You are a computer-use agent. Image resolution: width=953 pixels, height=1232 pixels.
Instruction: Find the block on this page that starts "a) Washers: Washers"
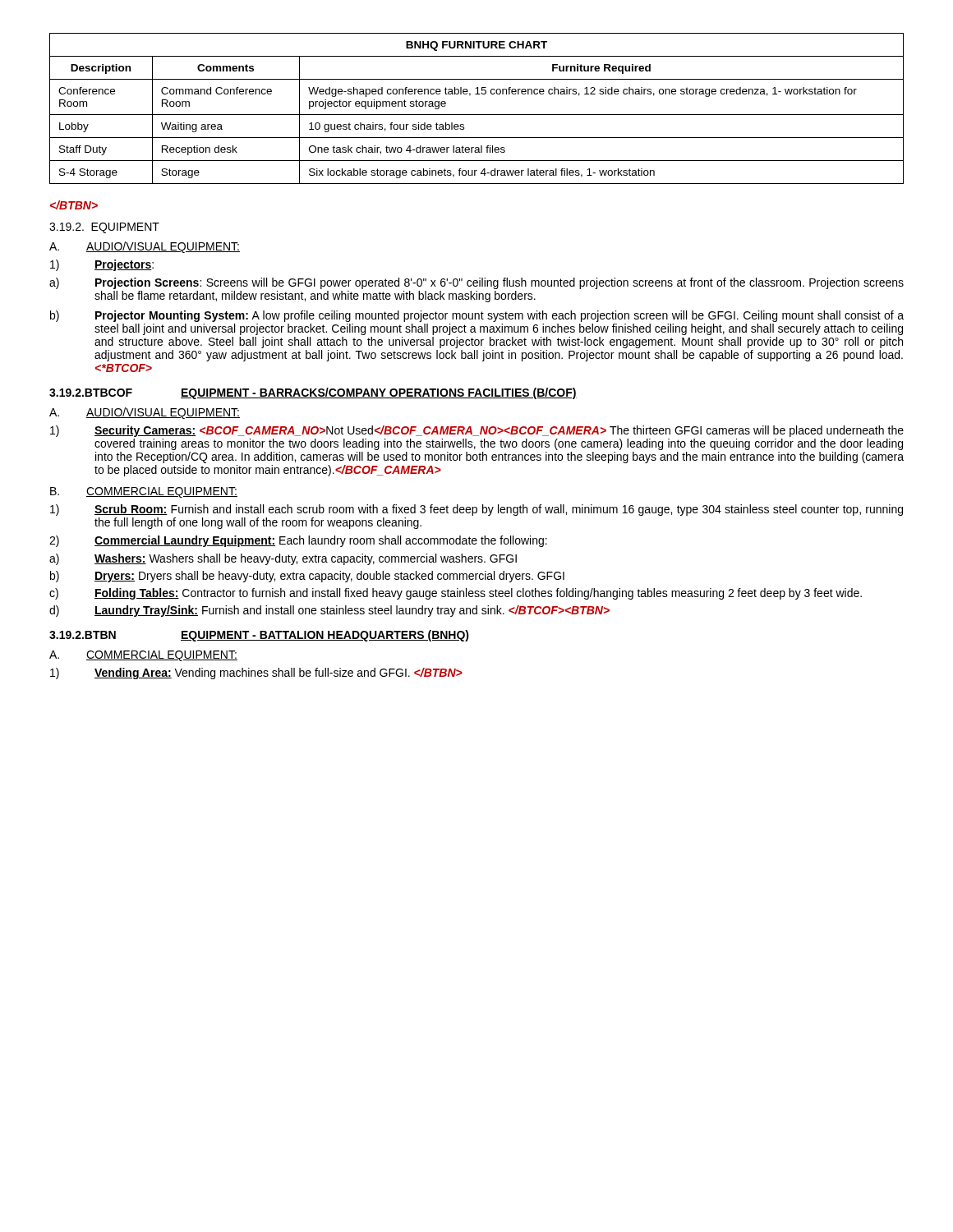(476, 559)
